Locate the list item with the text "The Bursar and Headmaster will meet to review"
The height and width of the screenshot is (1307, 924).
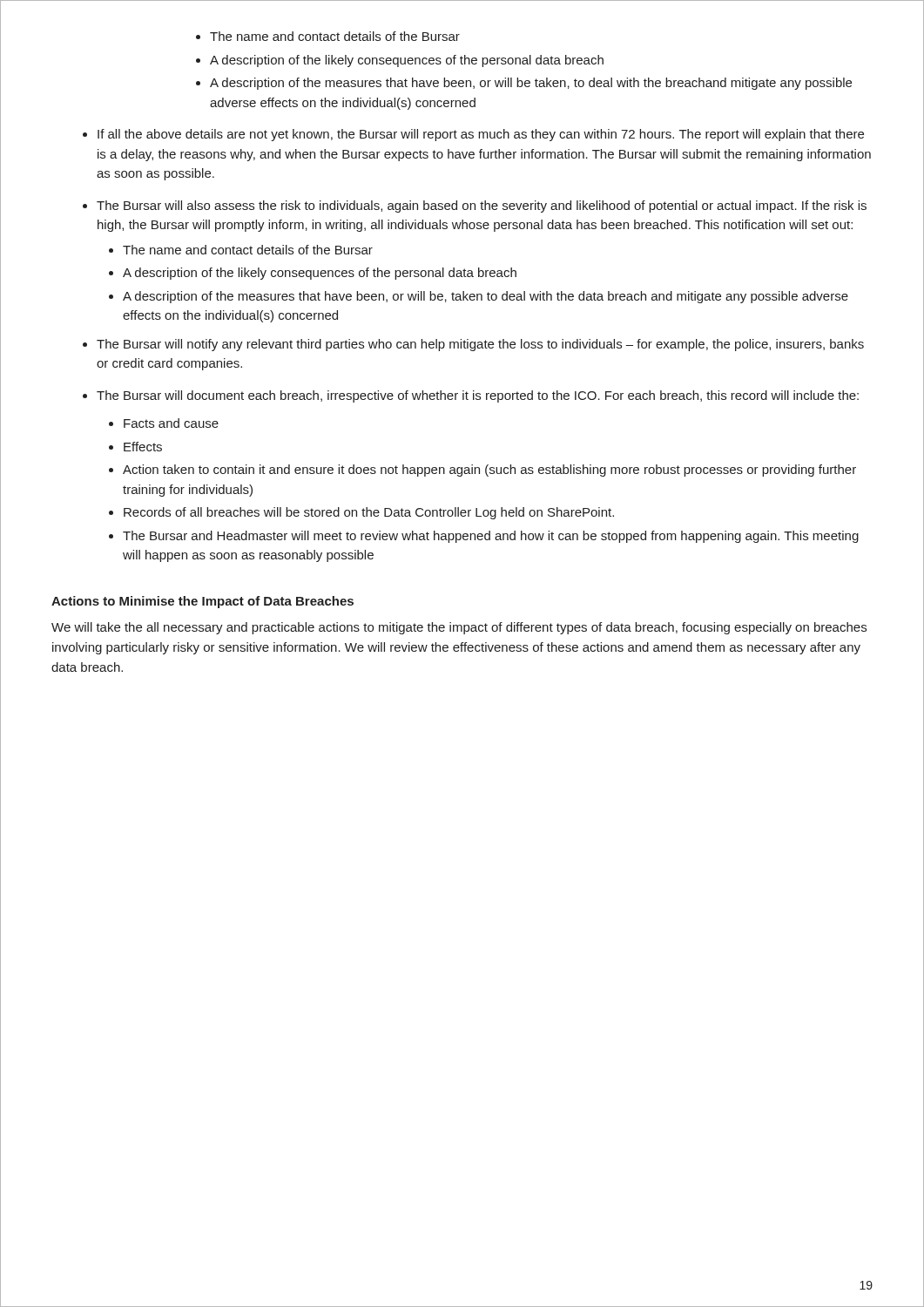[498, 545]
